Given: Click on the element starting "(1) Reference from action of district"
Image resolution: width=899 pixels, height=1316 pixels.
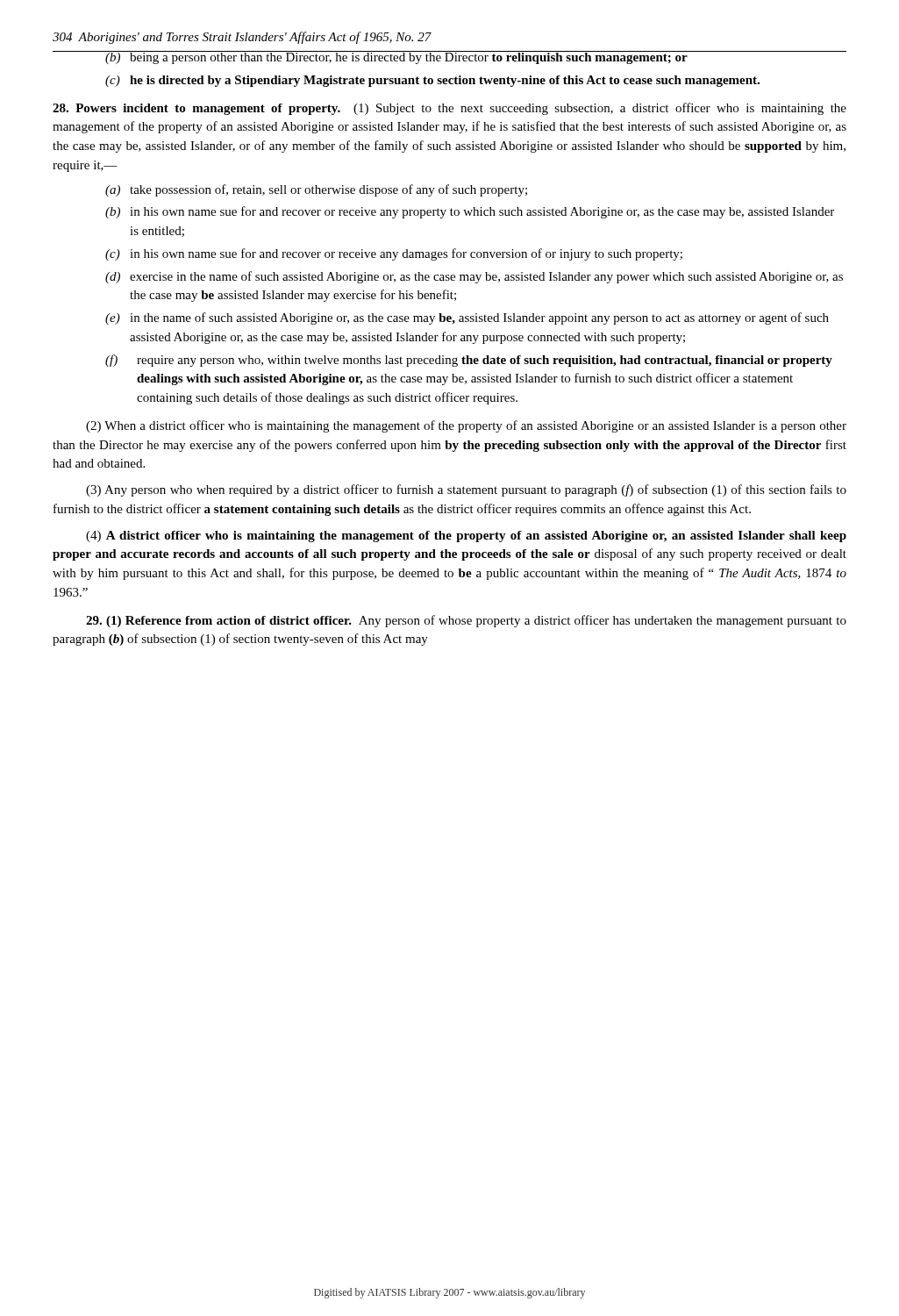Looking at the screenshot, I should point(450,629).
